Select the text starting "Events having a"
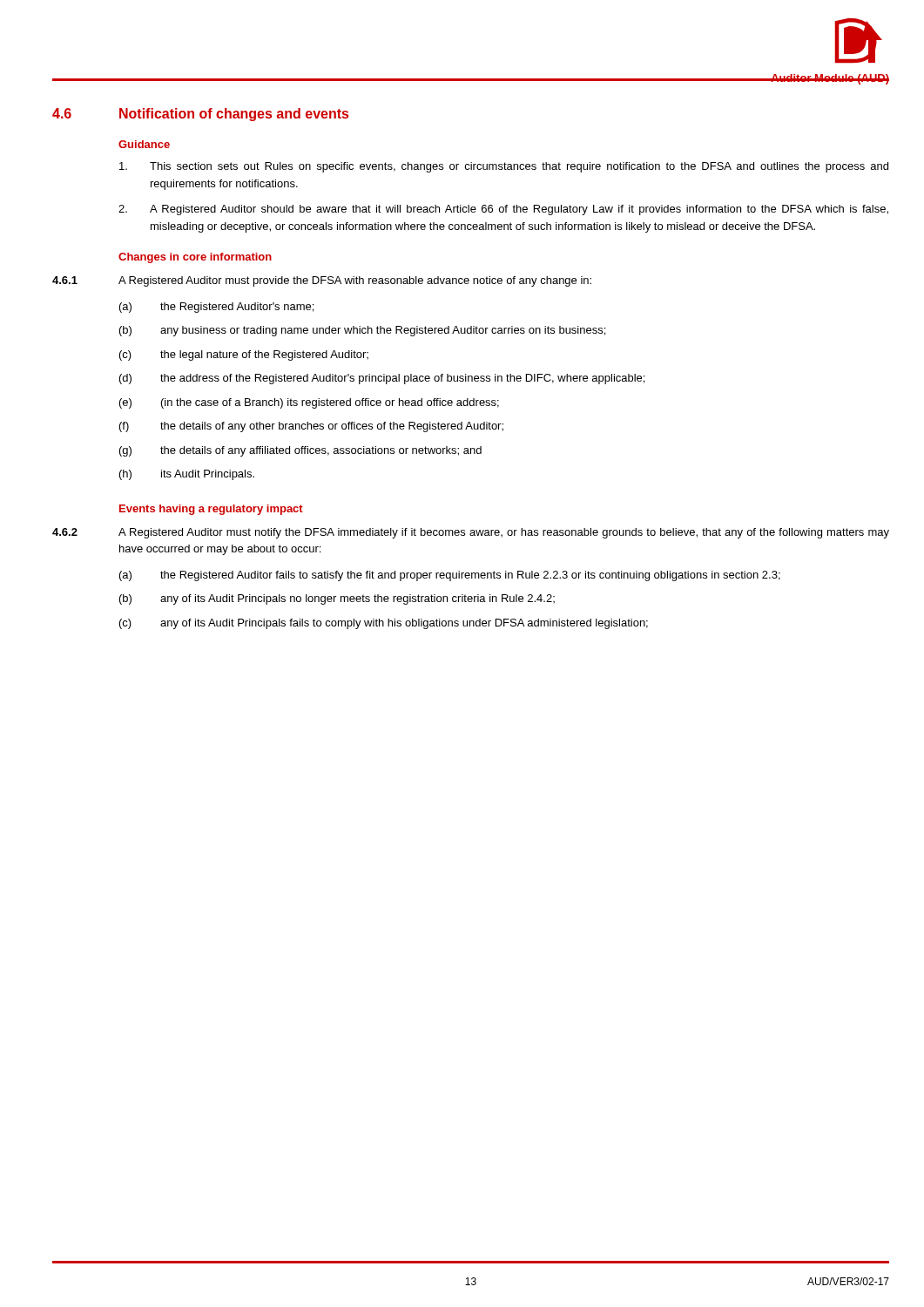 point(211,508)
